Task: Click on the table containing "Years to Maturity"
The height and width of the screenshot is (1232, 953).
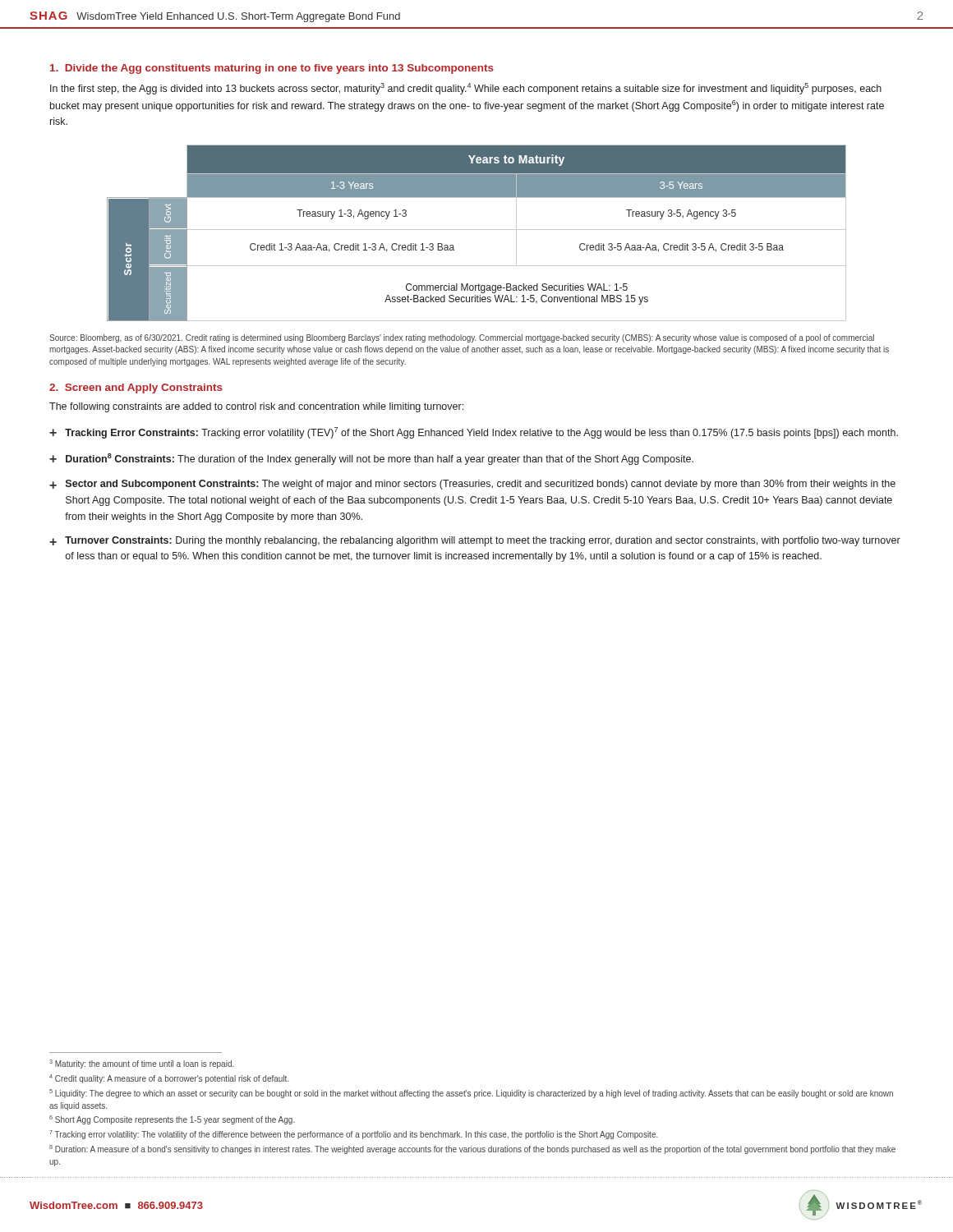Action: [476, 233]
